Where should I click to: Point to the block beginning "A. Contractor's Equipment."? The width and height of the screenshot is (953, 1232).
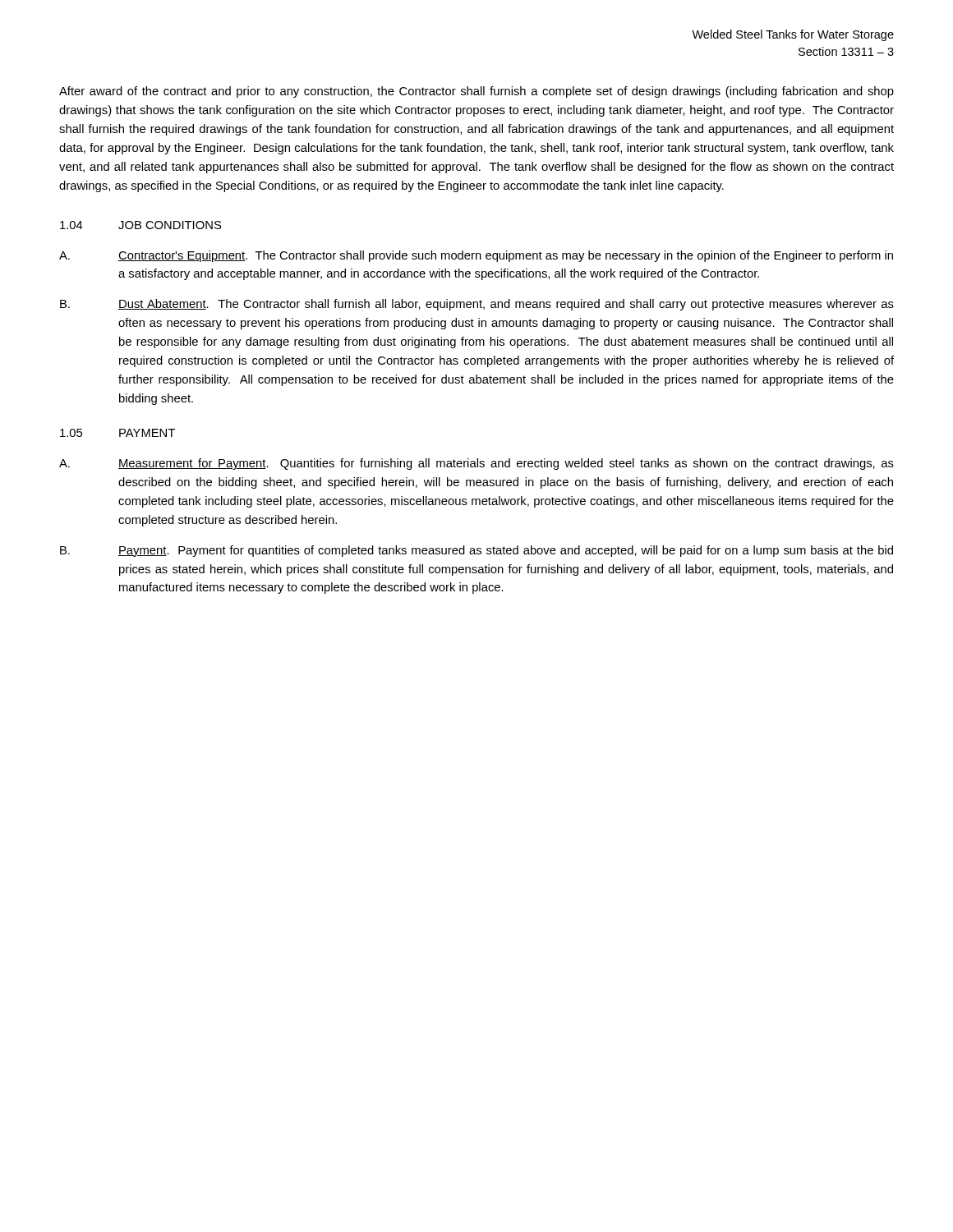[x=476, y=265]
